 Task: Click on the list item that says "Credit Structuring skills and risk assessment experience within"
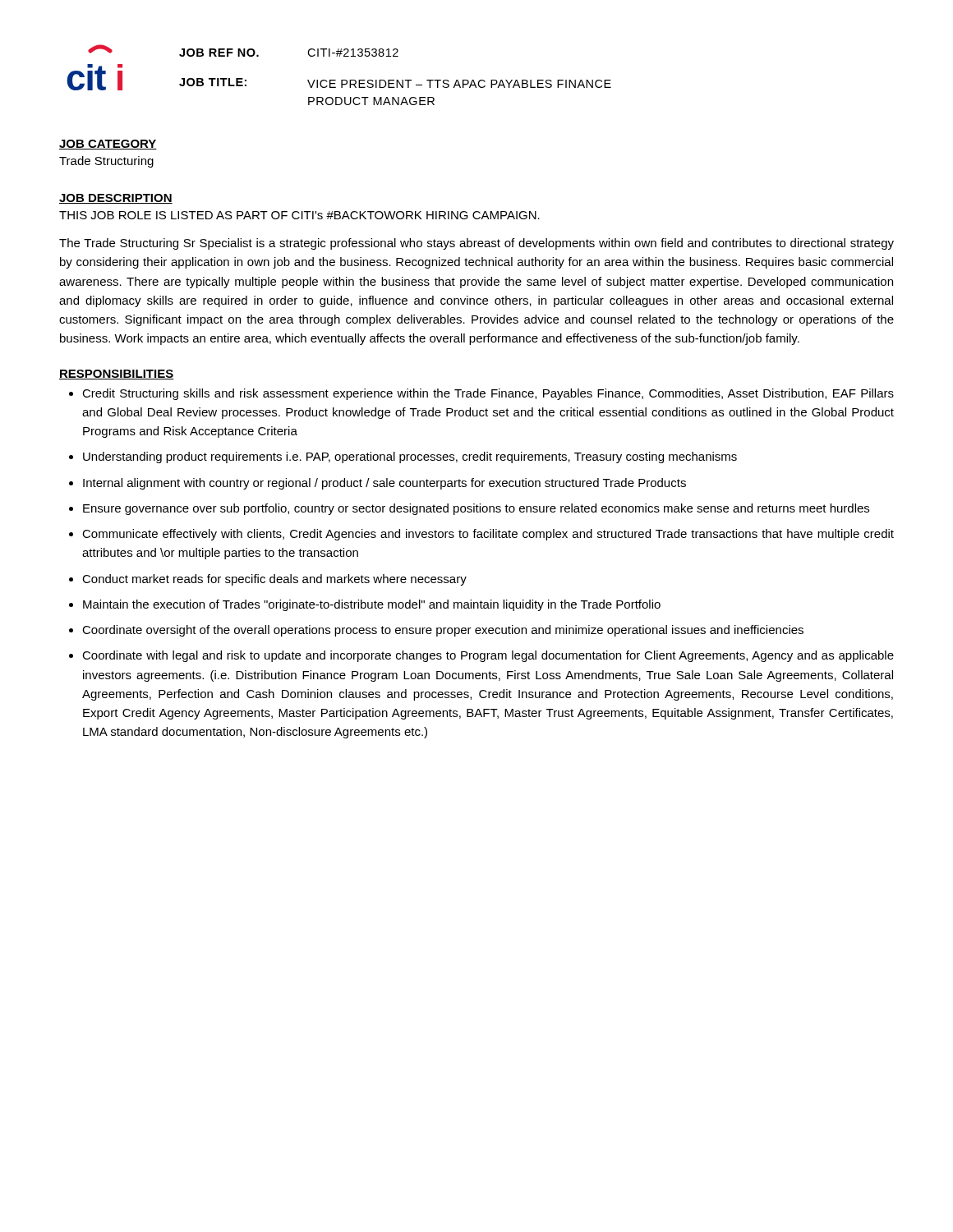pyautogui.click(x=488, y=412)
